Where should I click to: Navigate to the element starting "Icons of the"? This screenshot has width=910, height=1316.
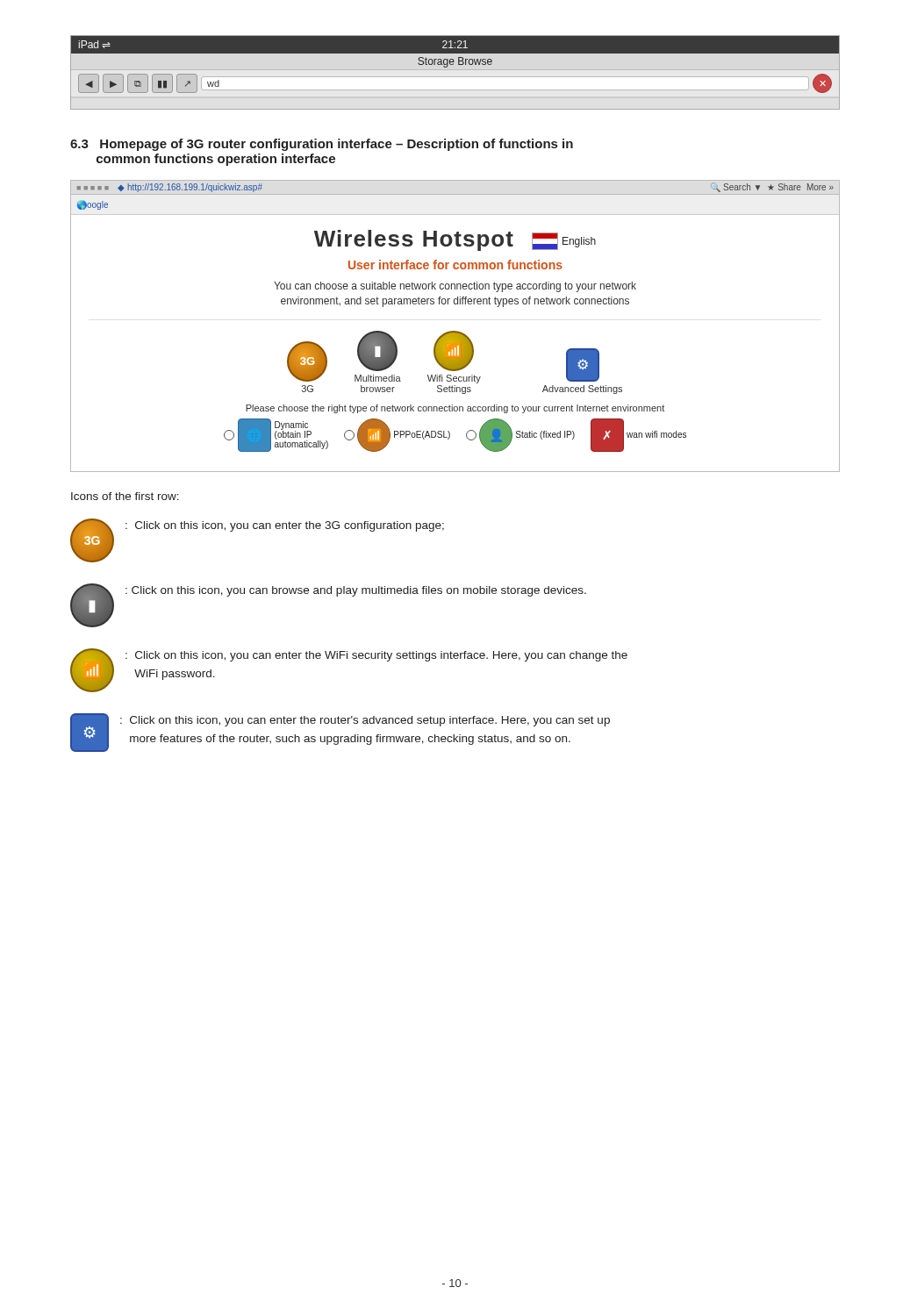[125, 496]
